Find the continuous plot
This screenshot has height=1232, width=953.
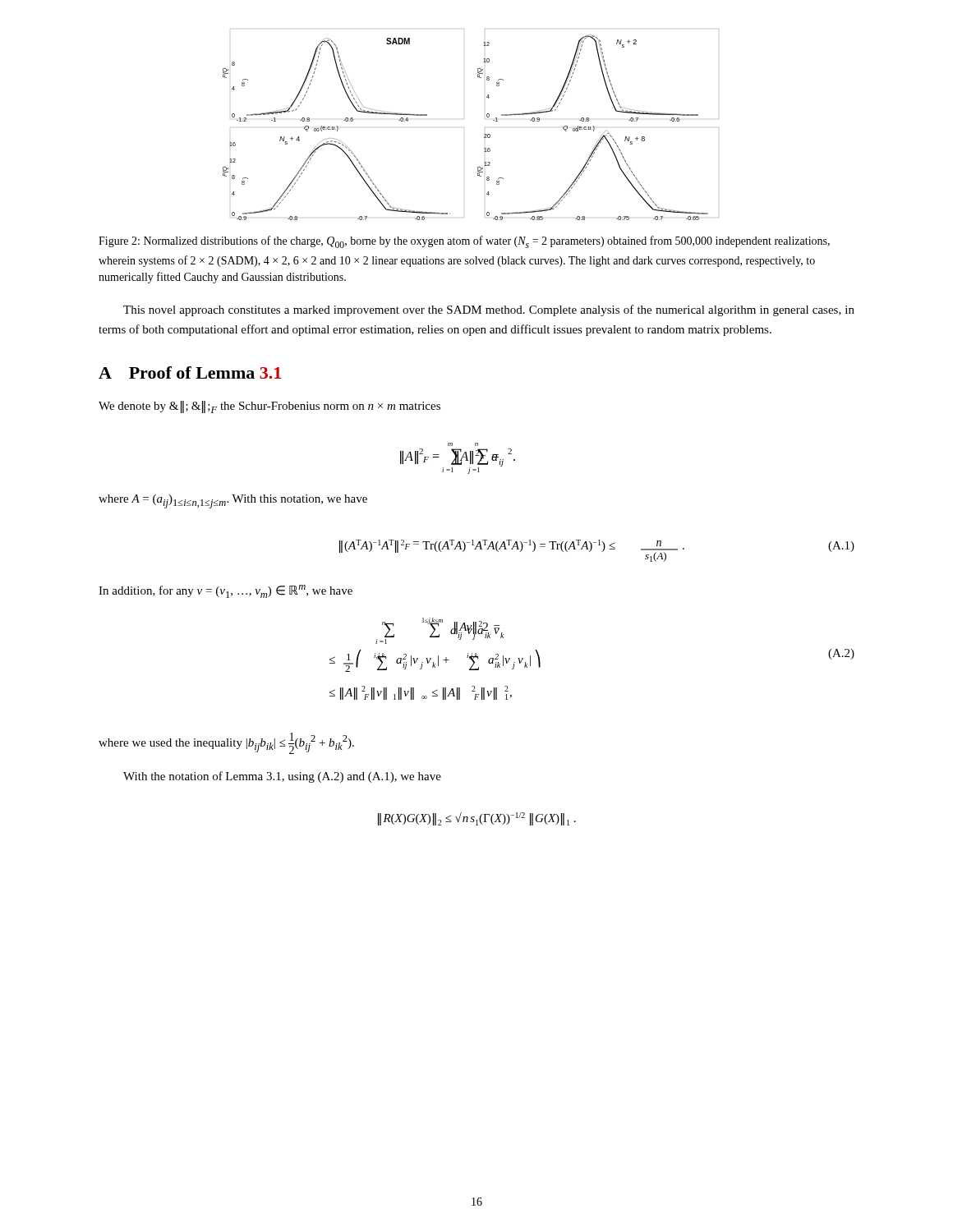[476, 125]
